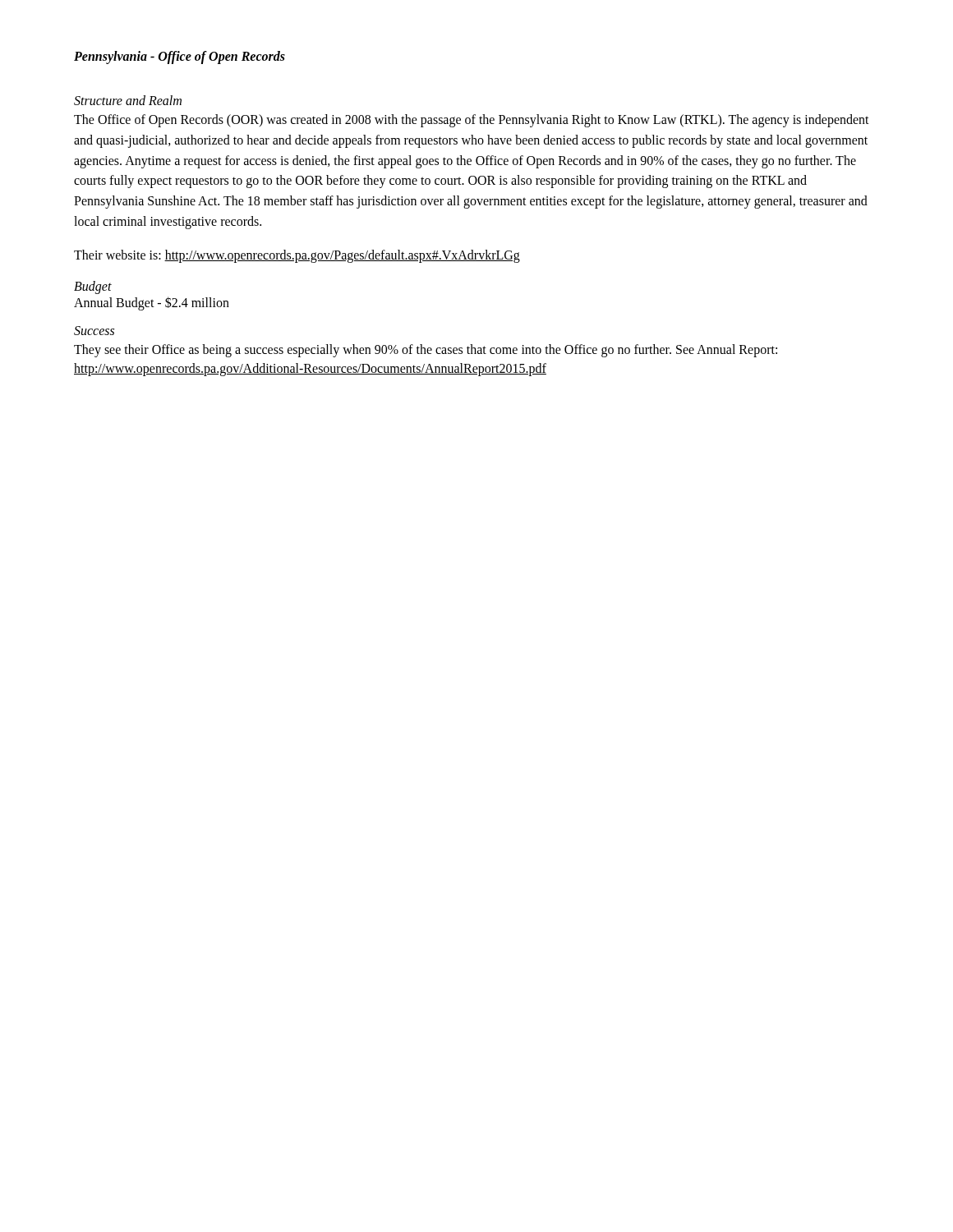
Task: Find the text starting "They see their Office"
Action: (x=426, y=349)
